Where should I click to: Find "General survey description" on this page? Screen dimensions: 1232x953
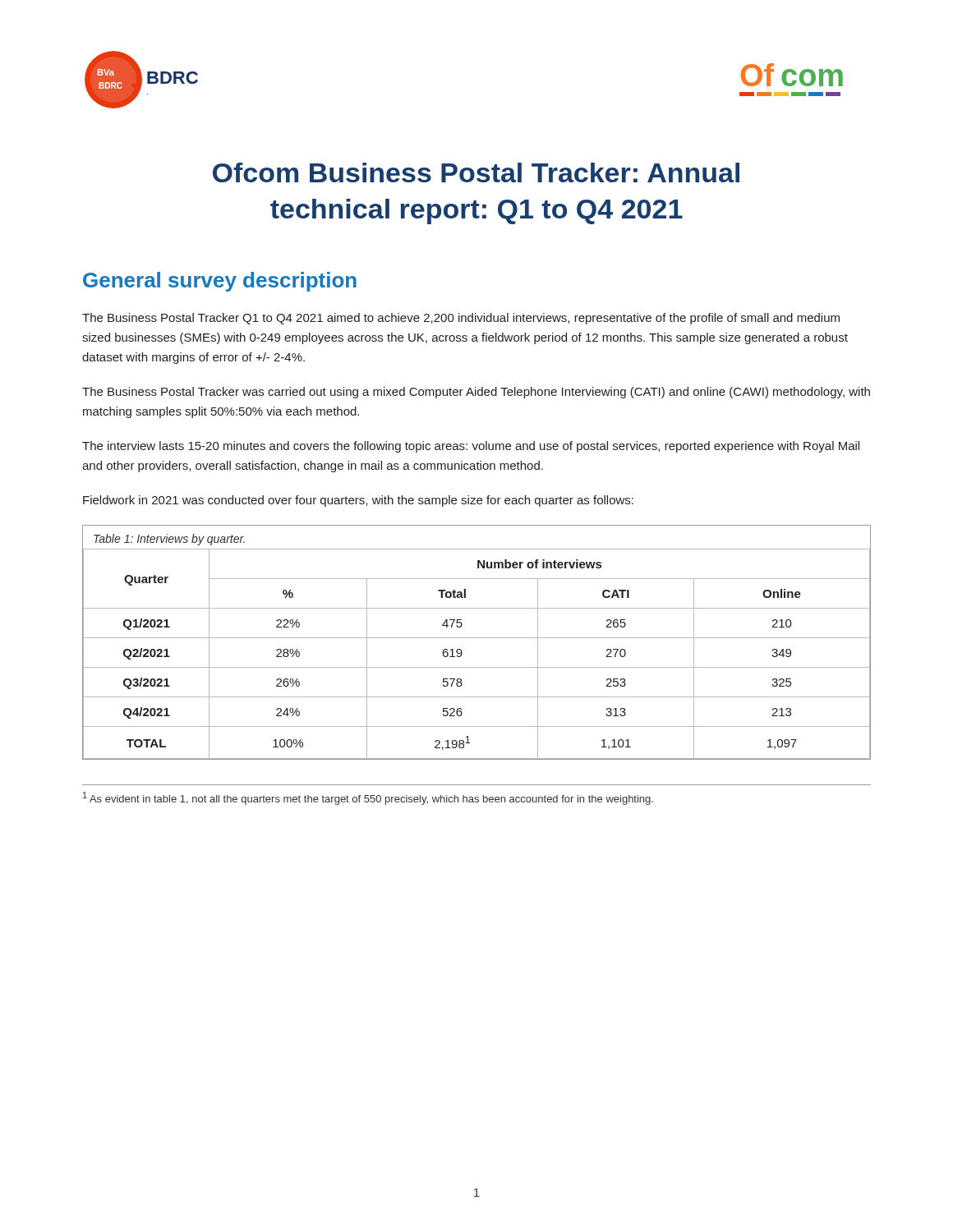coord(220,280)
